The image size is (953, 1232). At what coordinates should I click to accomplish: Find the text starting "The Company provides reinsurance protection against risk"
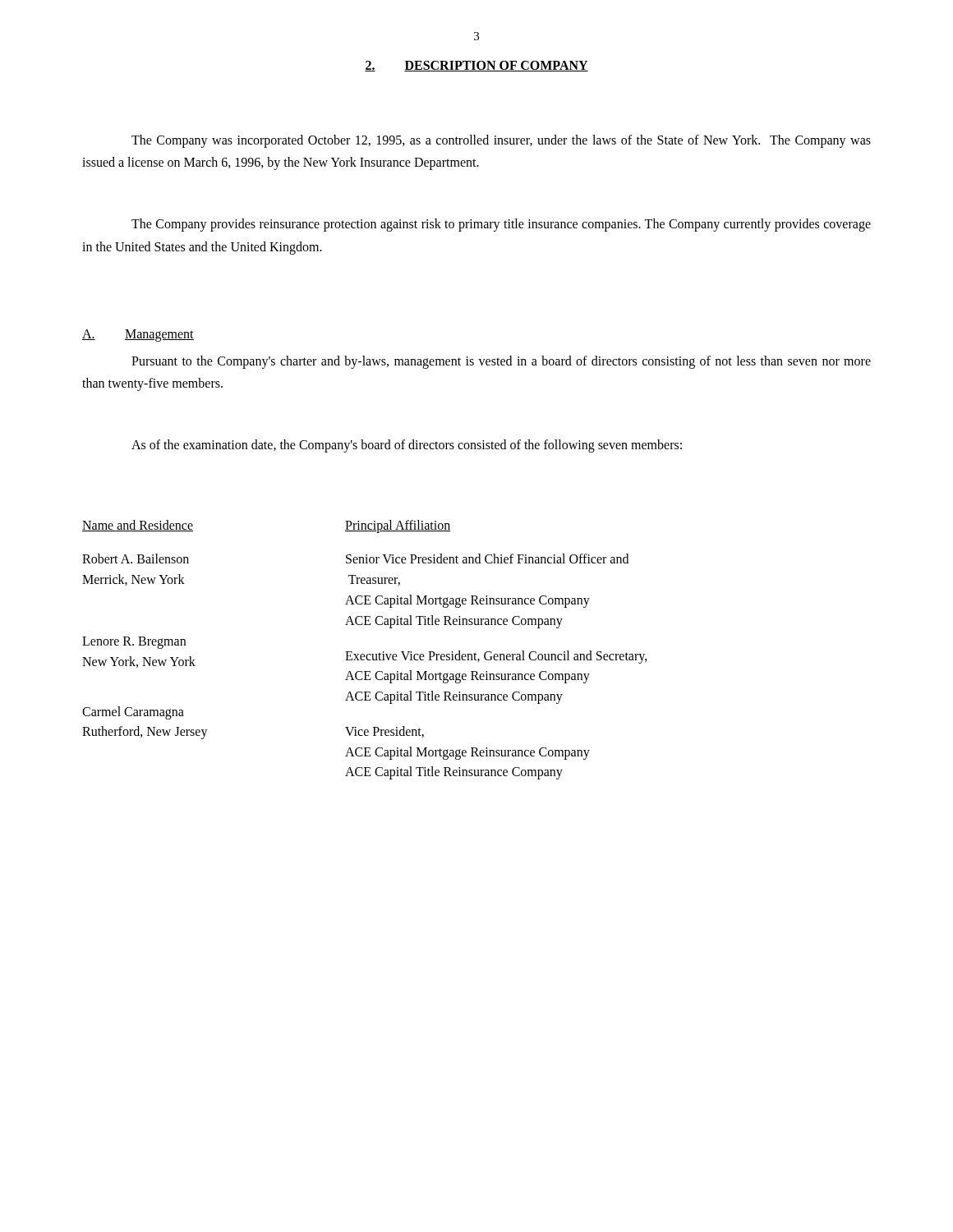(x=476, y=235)
